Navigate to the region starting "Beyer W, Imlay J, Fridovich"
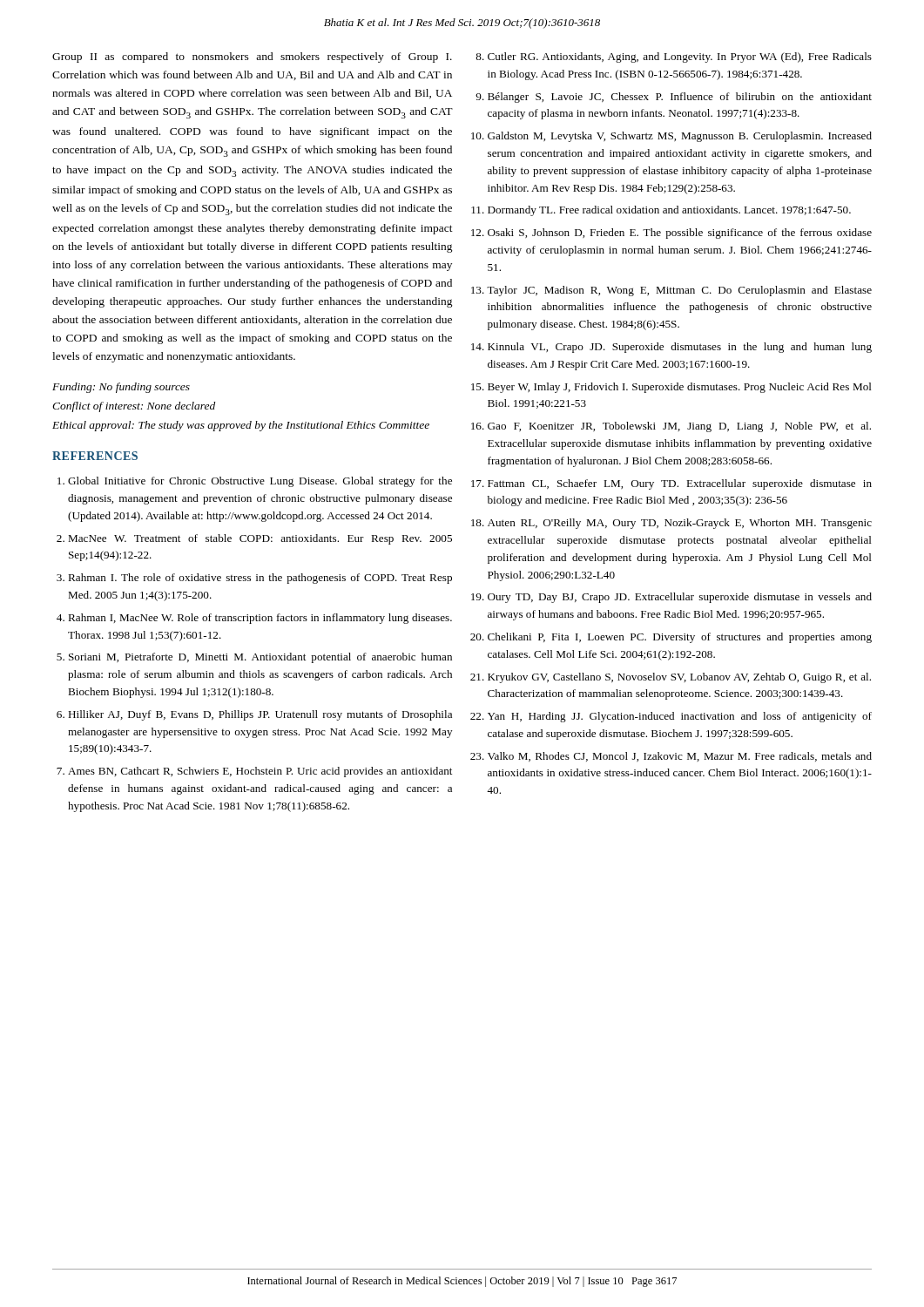 (679, 395)
